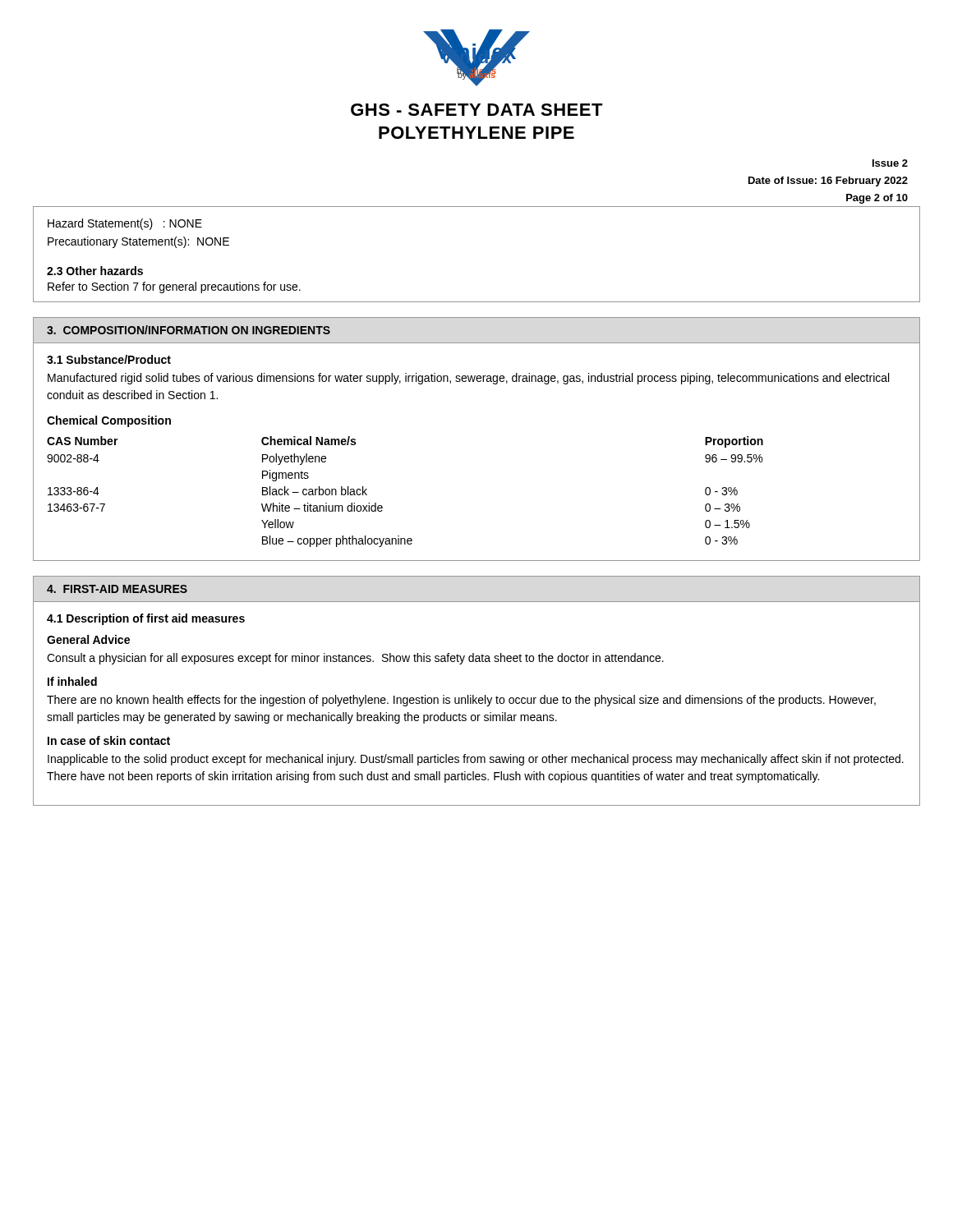This screenshot has height=1232, width=953.
Task: Select the title with the text "POLYETHYLENE PIPE"
Action: point(476,133)
